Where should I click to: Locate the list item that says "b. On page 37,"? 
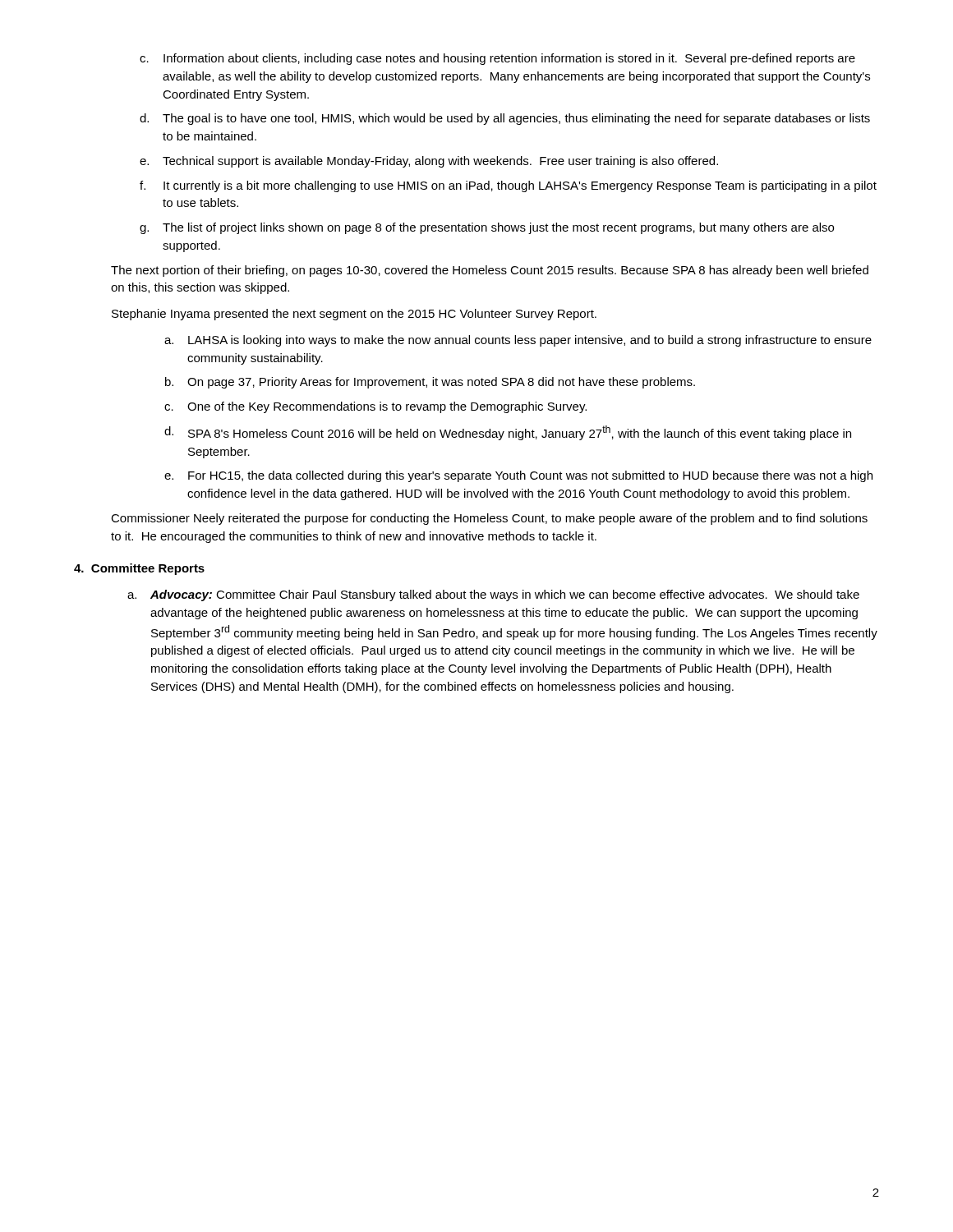pyautogui.click(x=522, y=382)
